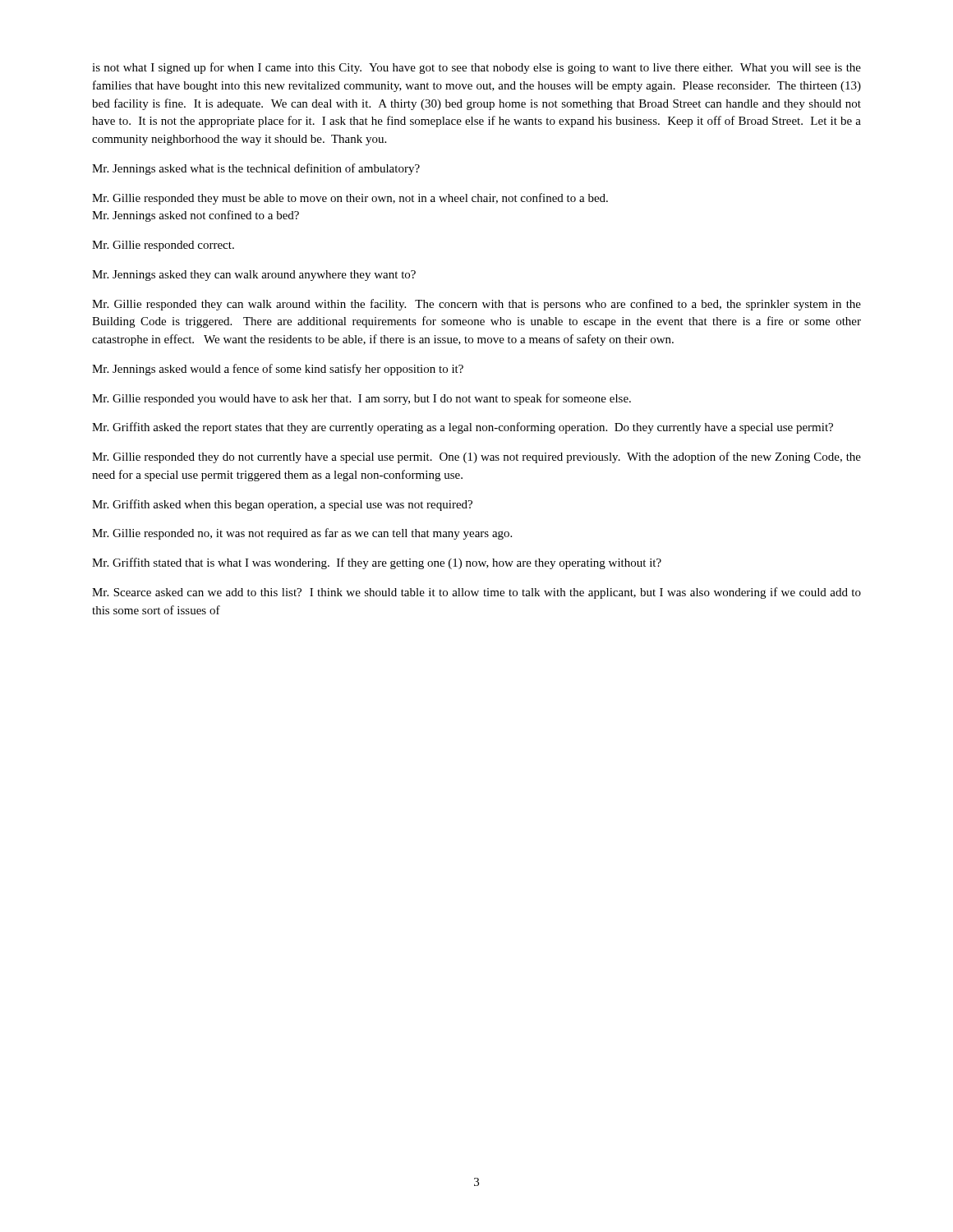The height and width of the screenshot is (1232, 953).
Task: Click the passage that begins "Mr. Jennings asked what is the technical"
Action: [256, 168]
